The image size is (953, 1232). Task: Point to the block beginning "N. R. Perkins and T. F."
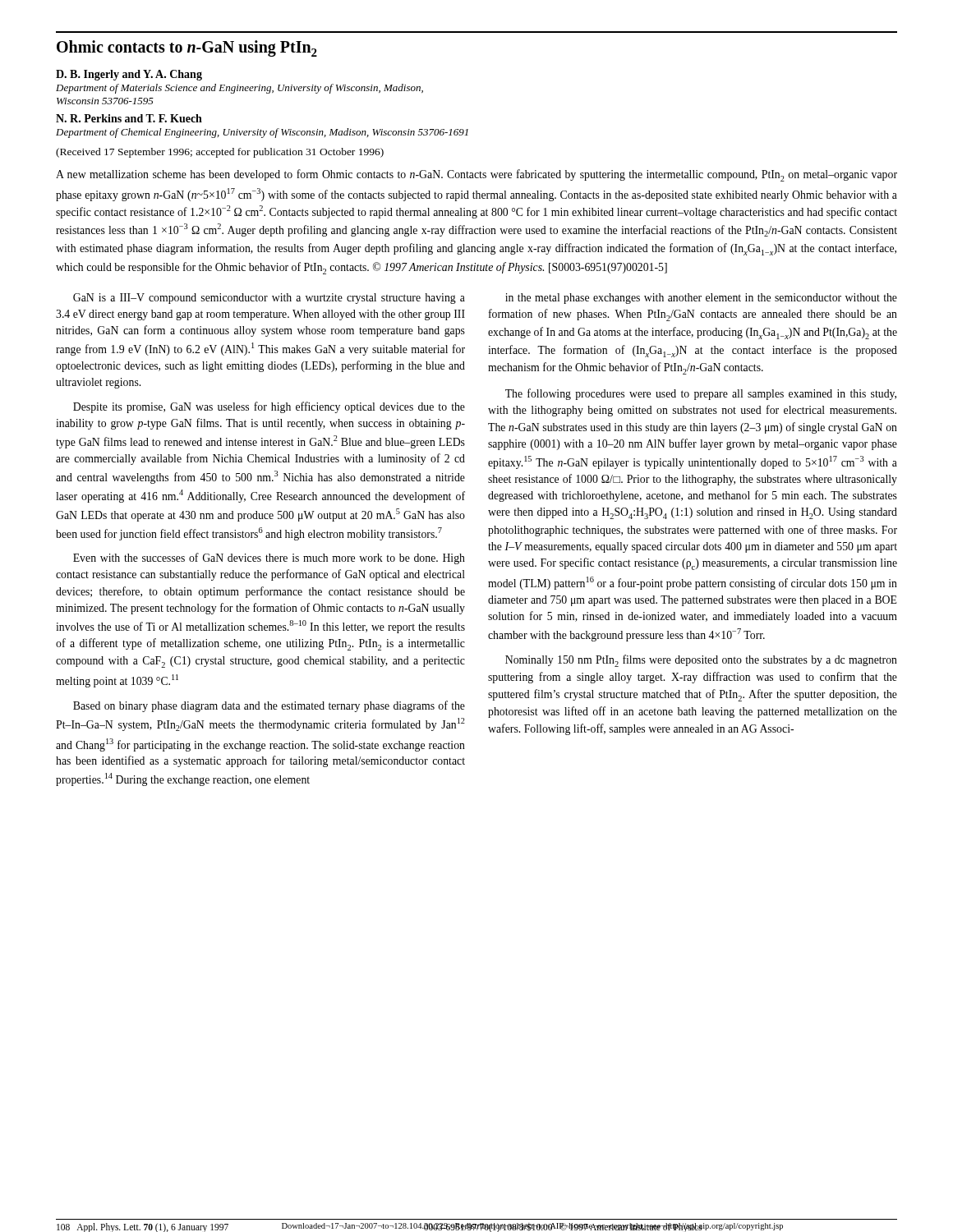coord(476,126)
